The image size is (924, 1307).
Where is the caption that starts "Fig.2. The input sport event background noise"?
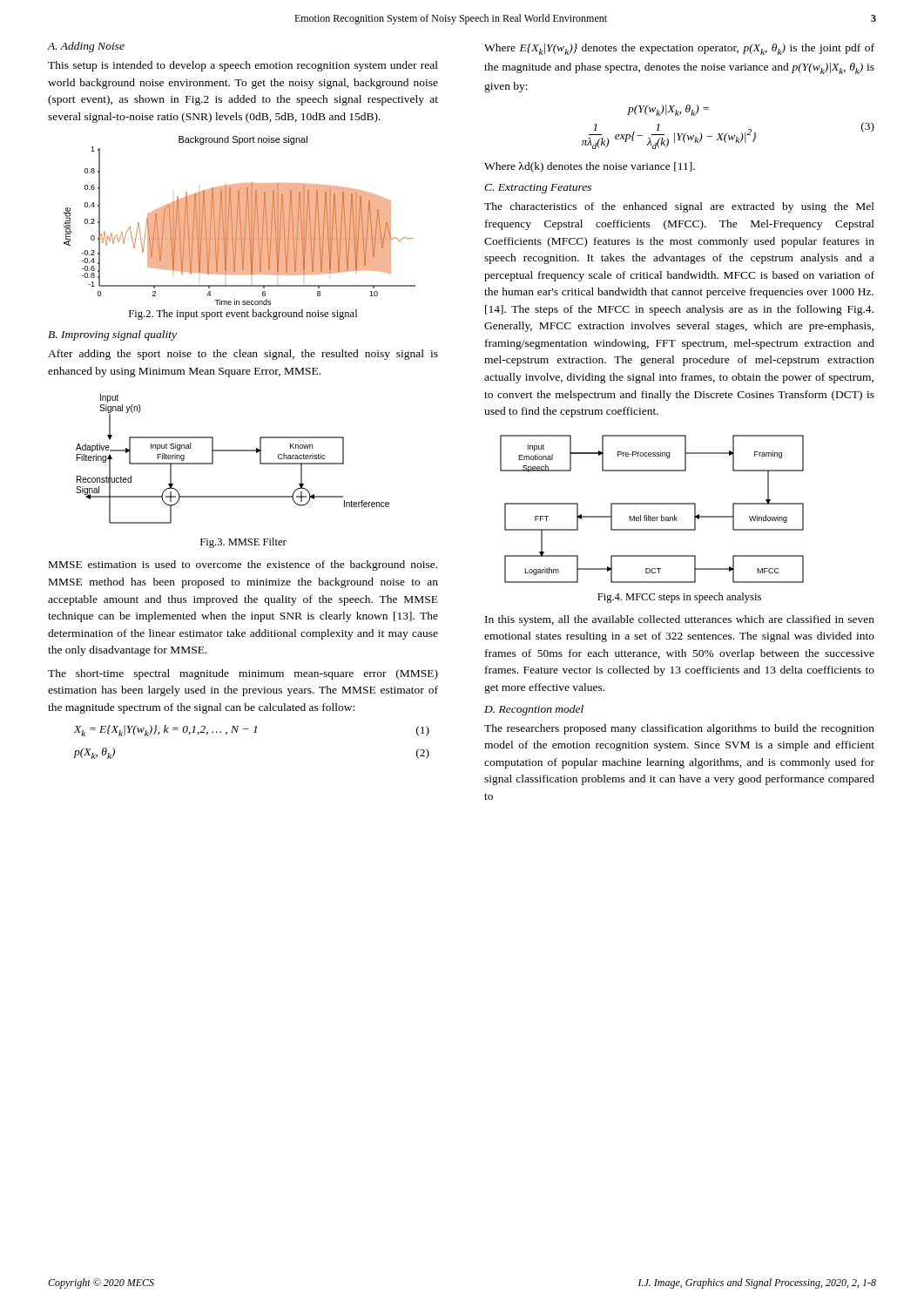coord(243,314)
